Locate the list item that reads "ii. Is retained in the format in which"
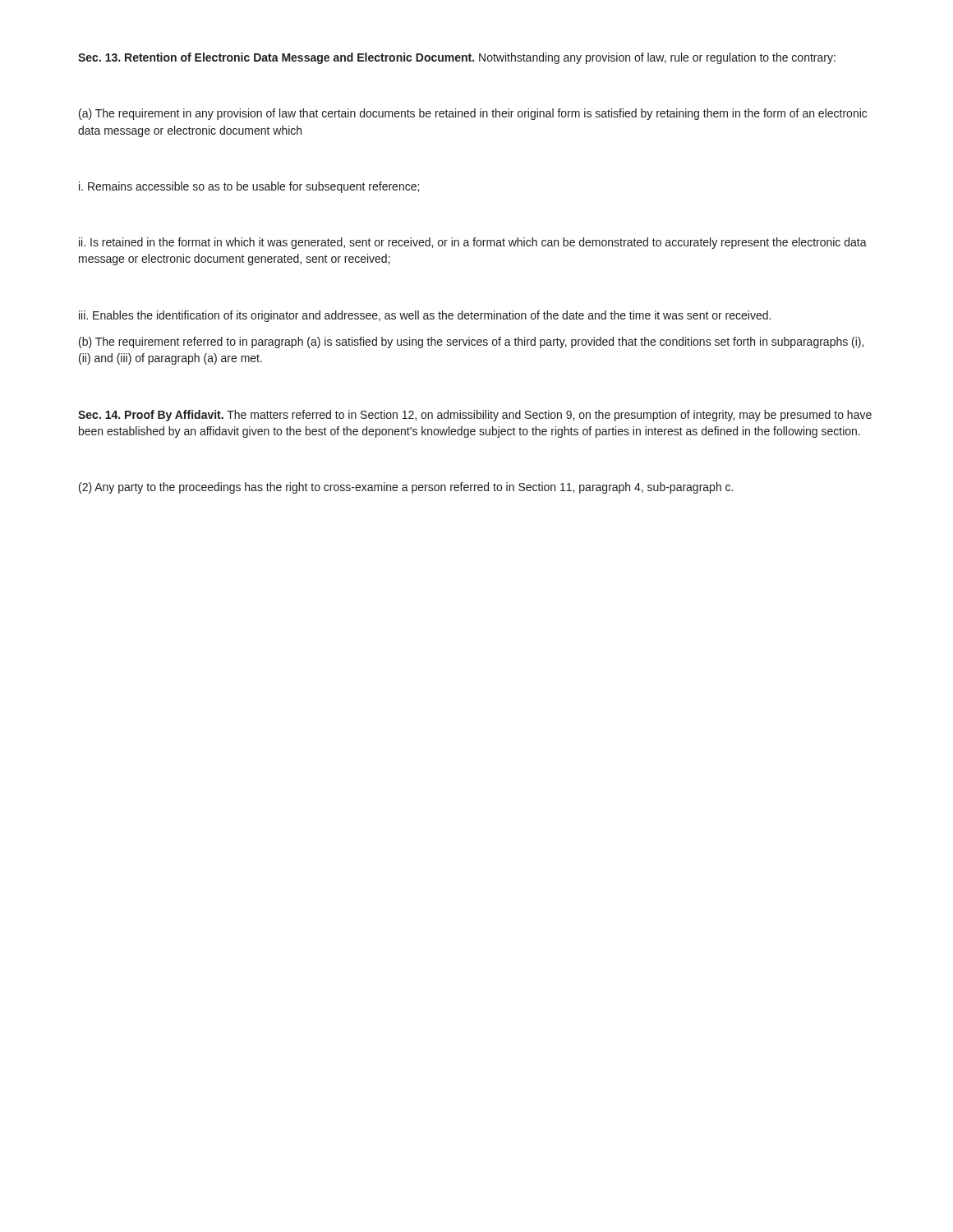The width and height of the screenshot is (953, 1232). (472, 251)
